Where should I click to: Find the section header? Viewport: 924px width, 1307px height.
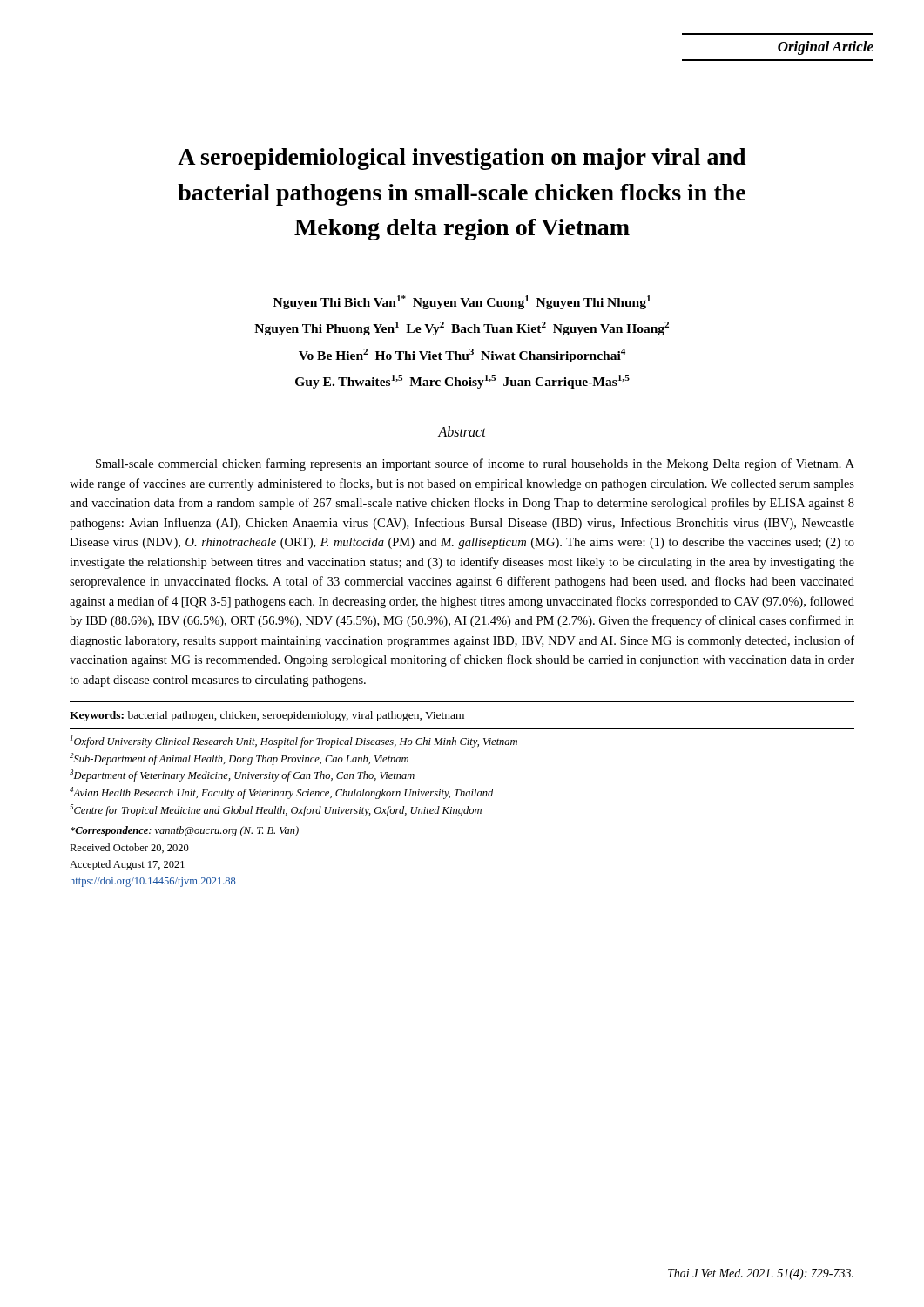click(x=462, y=432)
